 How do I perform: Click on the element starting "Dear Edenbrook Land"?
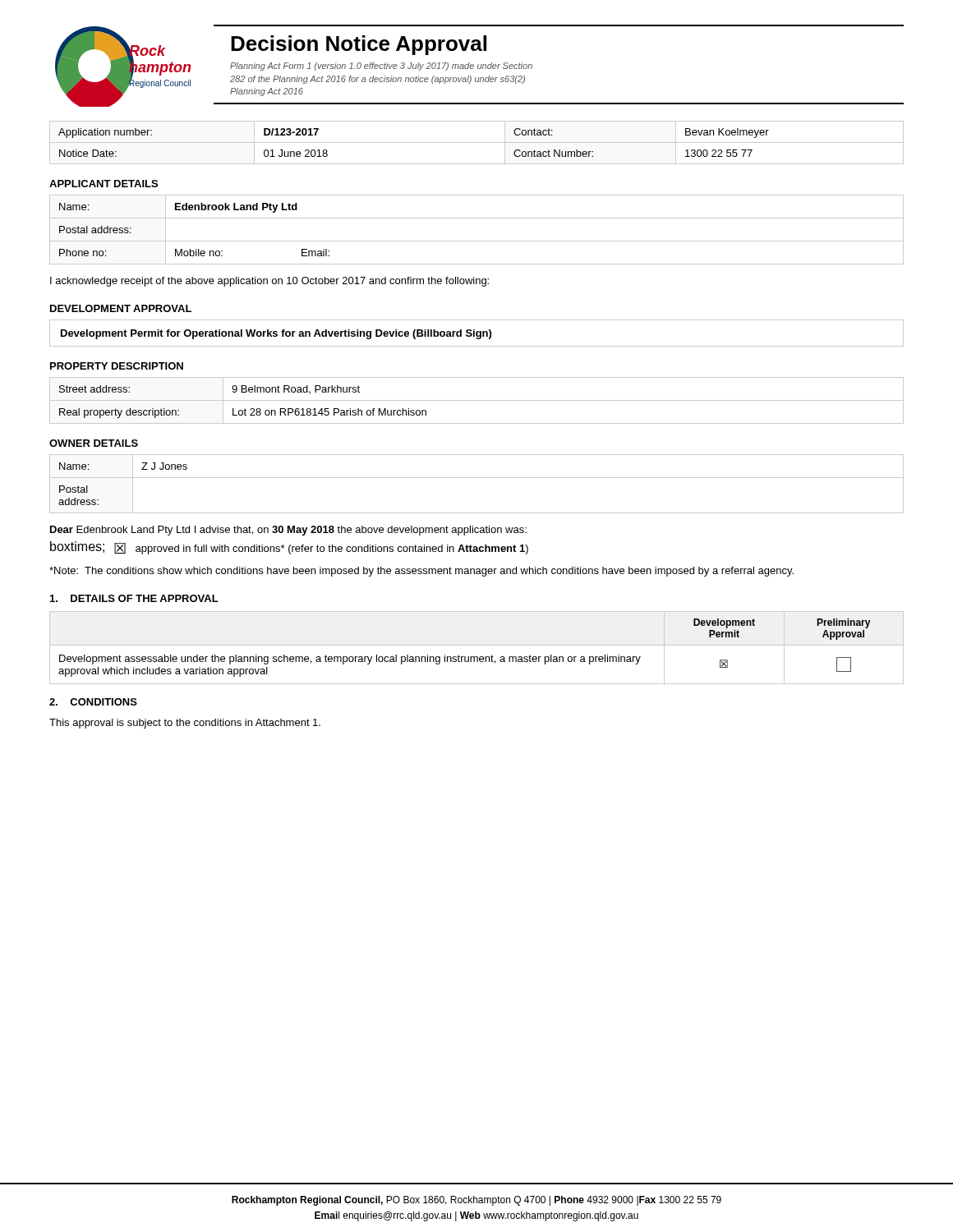[x=476, y=529]
